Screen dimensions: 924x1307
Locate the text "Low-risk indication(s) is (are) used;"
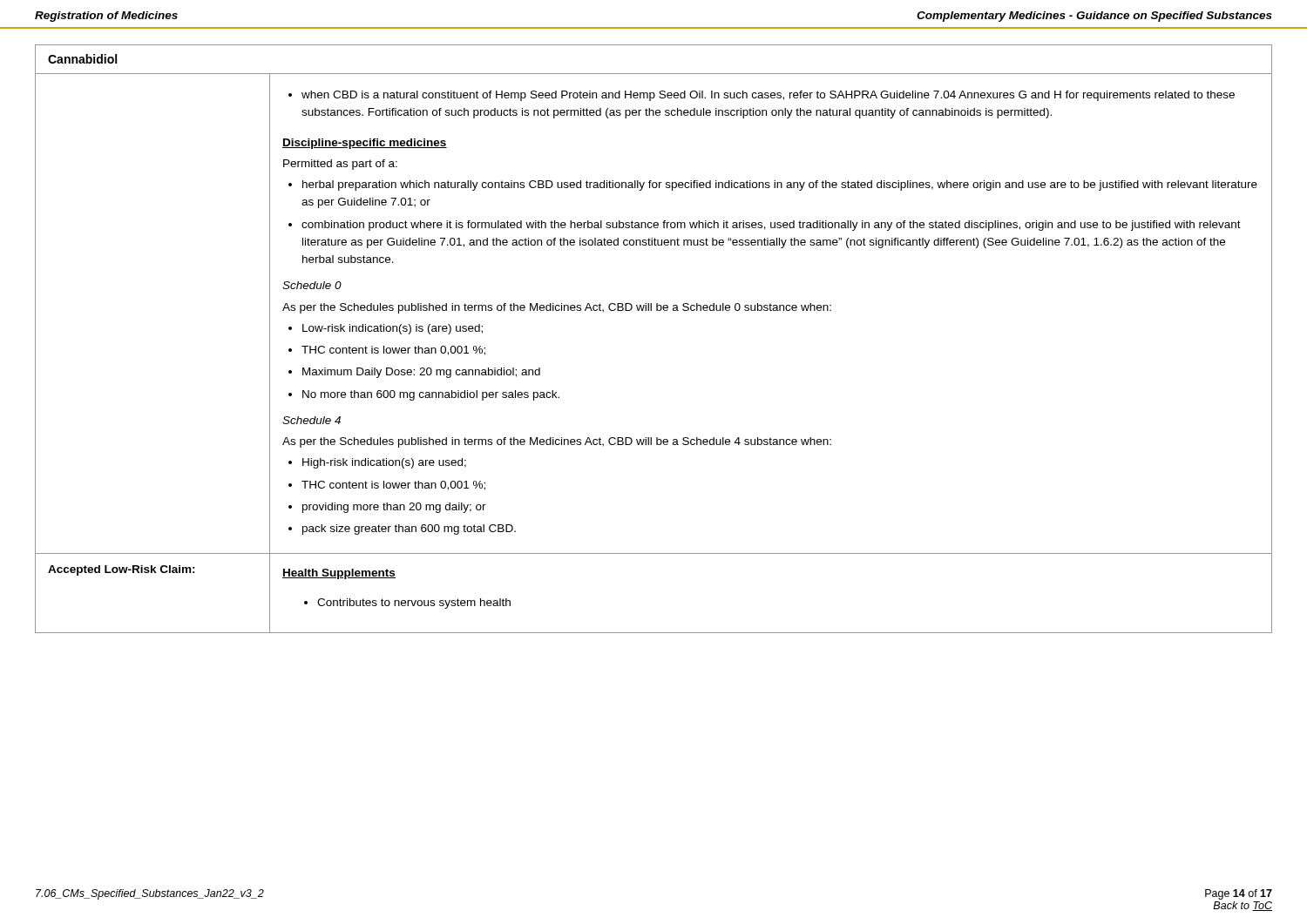[393, 328]
